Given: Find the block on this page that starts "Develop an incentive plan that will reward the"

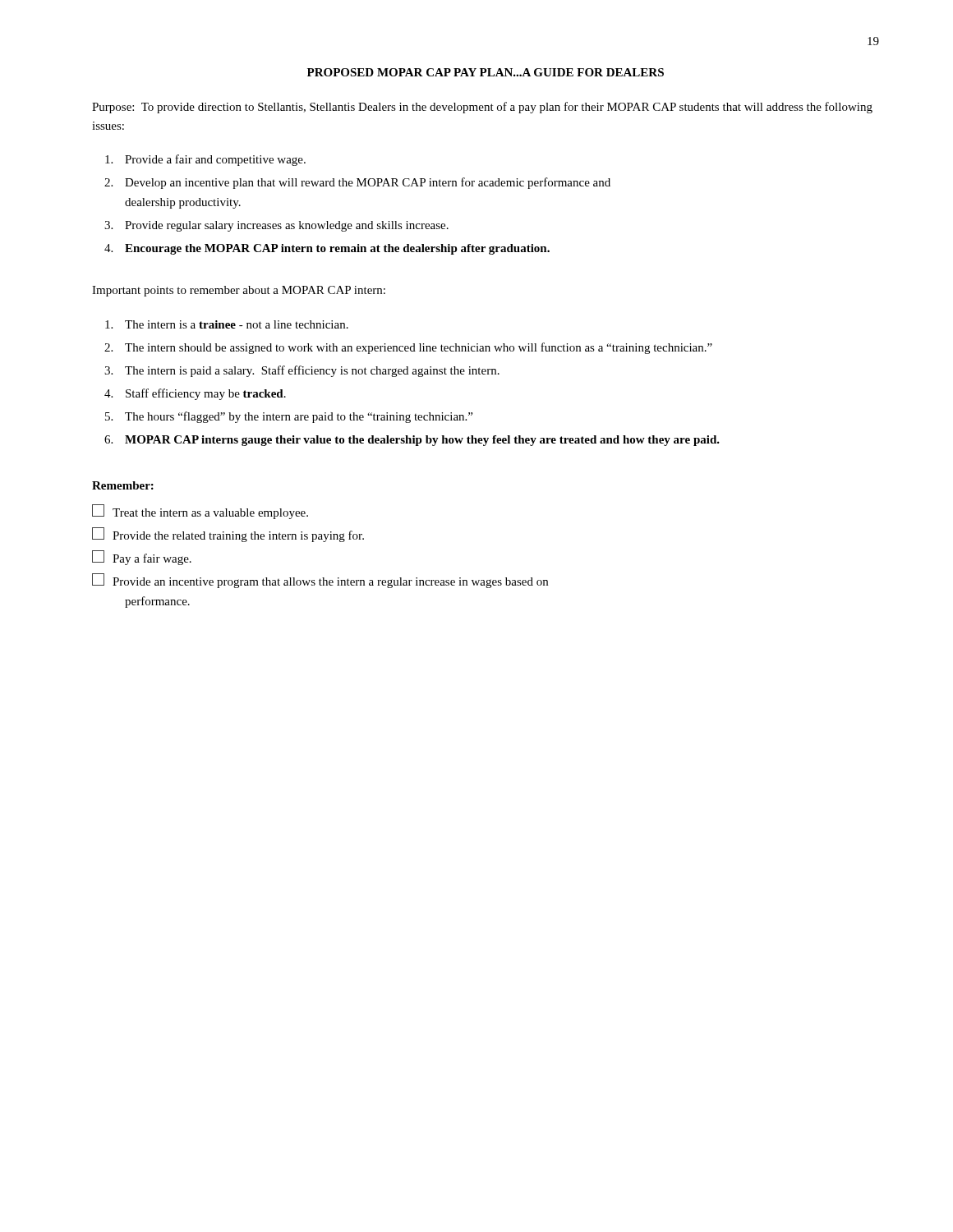Looking at the screenshot, I should point(368,192).
